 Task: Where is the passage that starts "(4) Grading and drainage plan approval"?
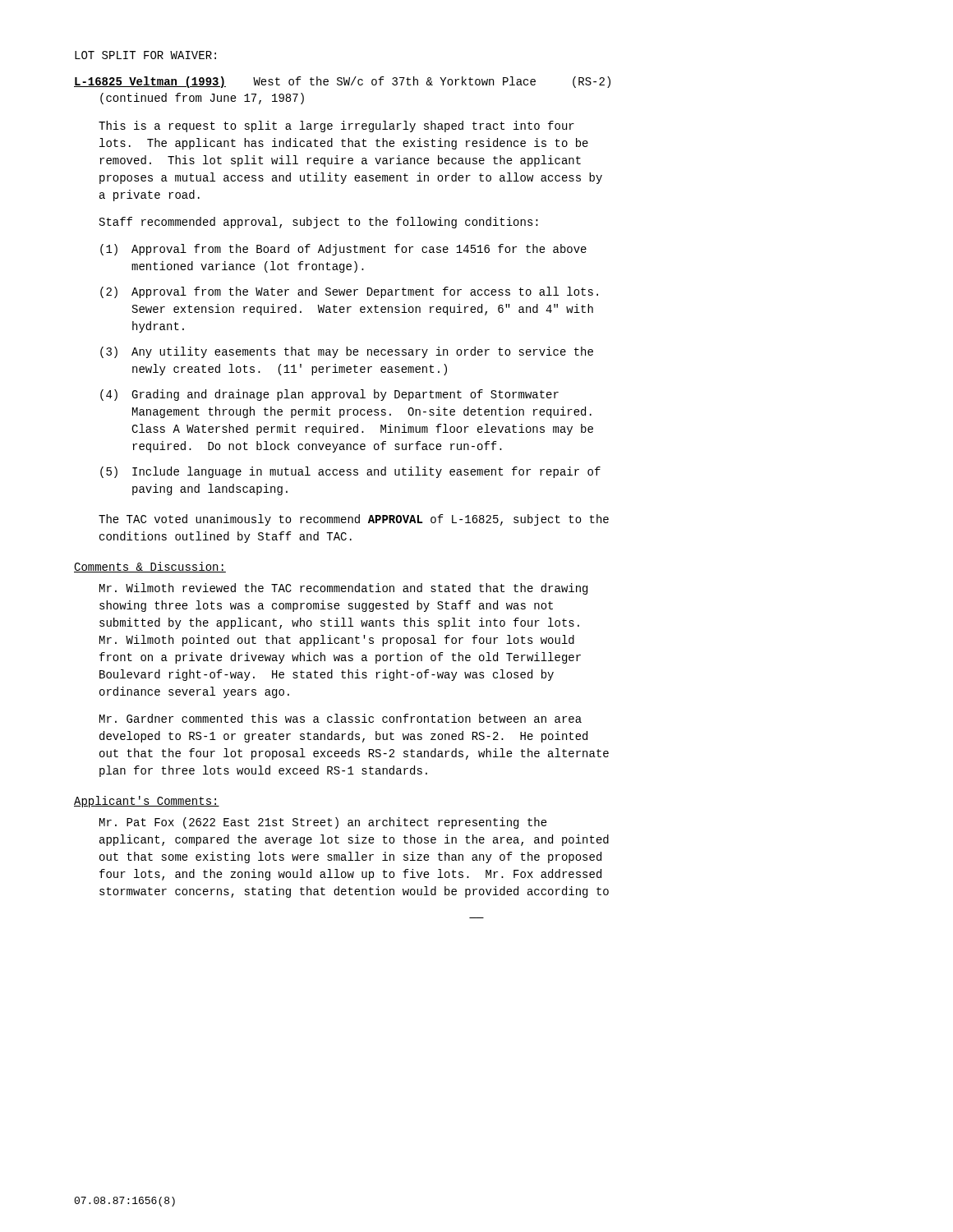pyautogui.click(x=485, y=421)
